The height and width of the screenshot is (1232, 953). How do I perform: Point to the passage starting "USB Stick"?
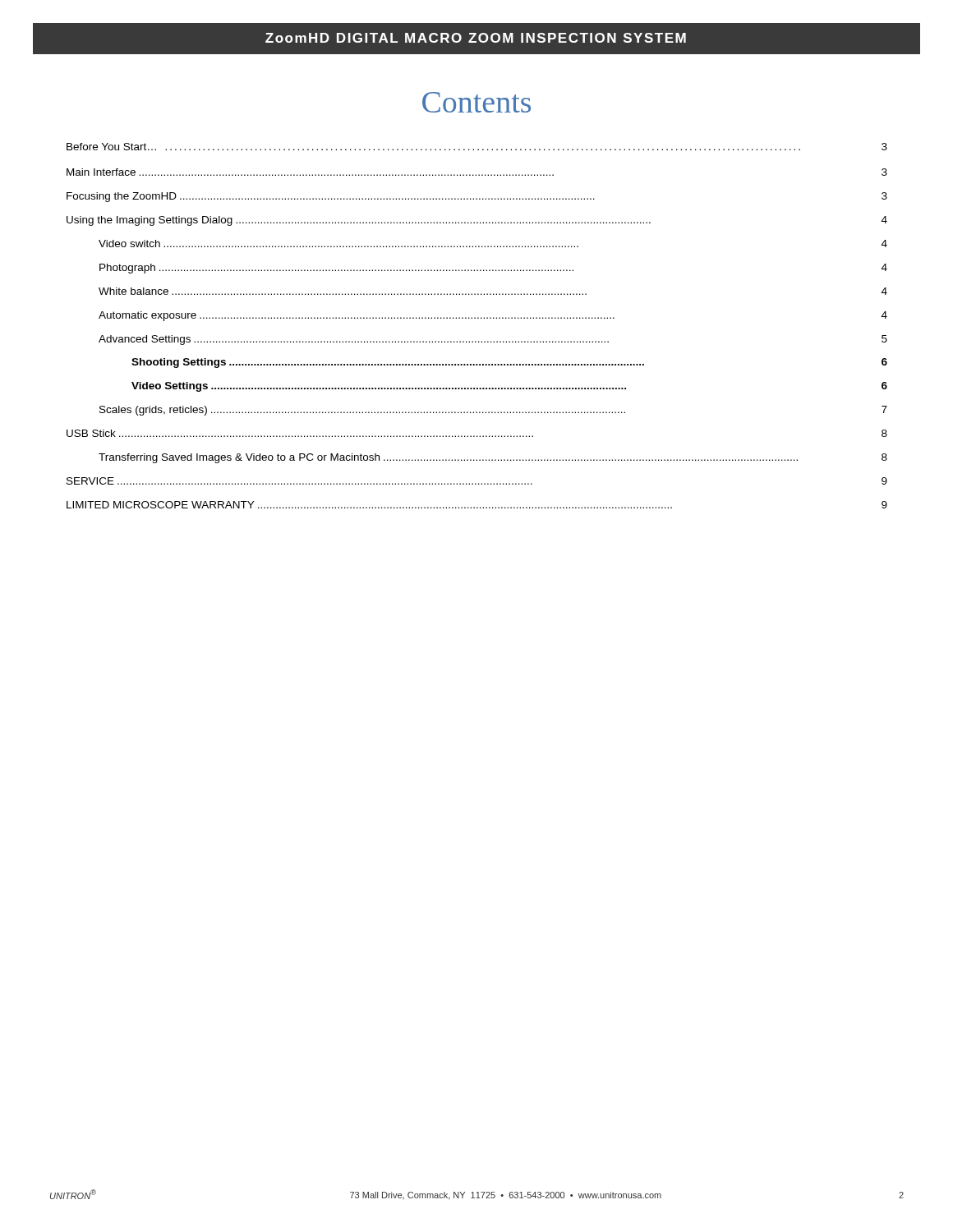pos(476,434)
